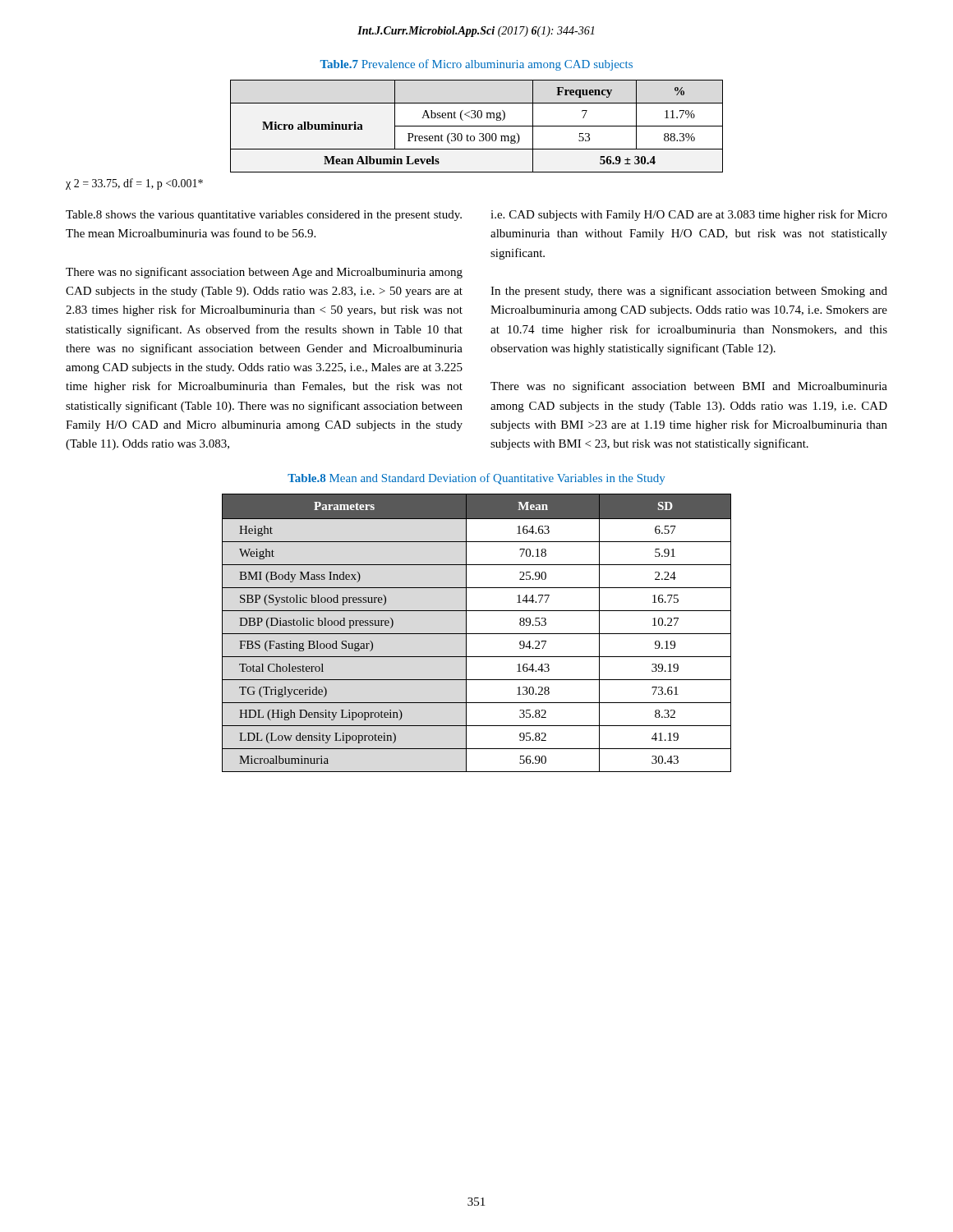Viewport: 953px width, 1232px height.
Task: Select the table that reads "DBP (Diastolic blood pressure)"
Action: [x=476, y=633]
